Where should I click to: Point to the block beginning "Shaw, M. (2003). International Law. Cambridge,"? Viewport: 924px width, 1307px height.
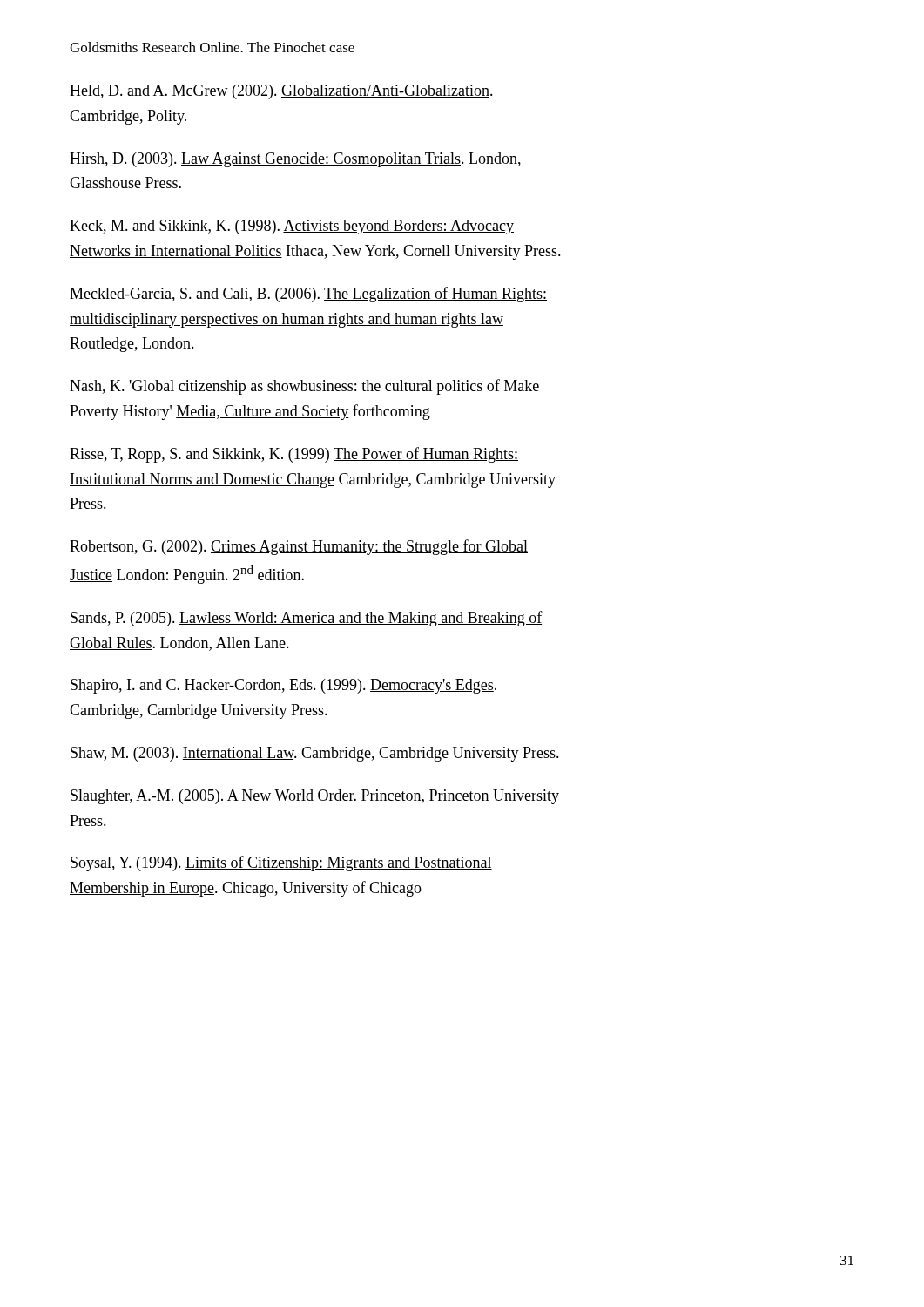tap(462, 753)
